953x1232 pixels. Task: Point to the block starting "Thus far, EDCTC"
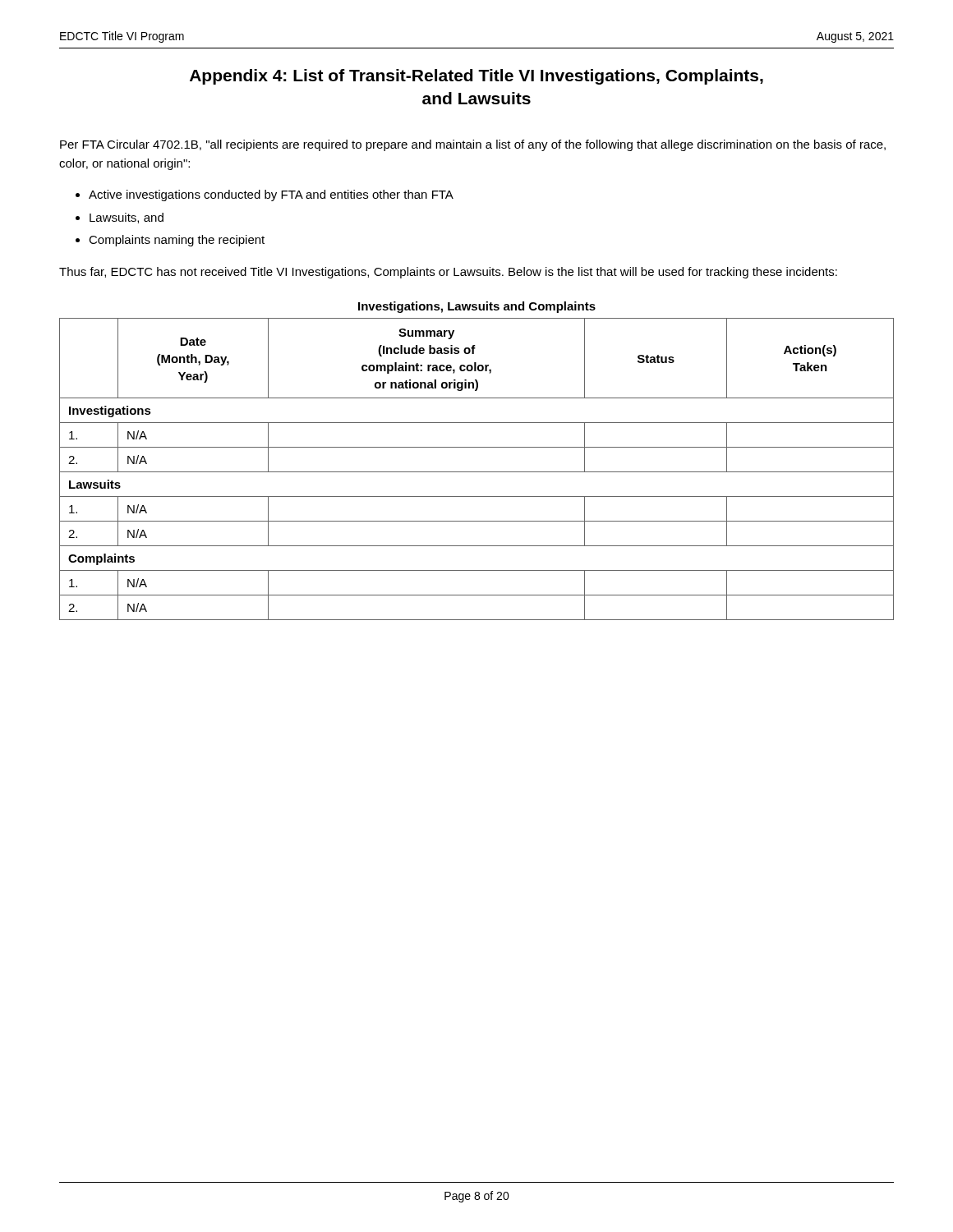[476, 272]
